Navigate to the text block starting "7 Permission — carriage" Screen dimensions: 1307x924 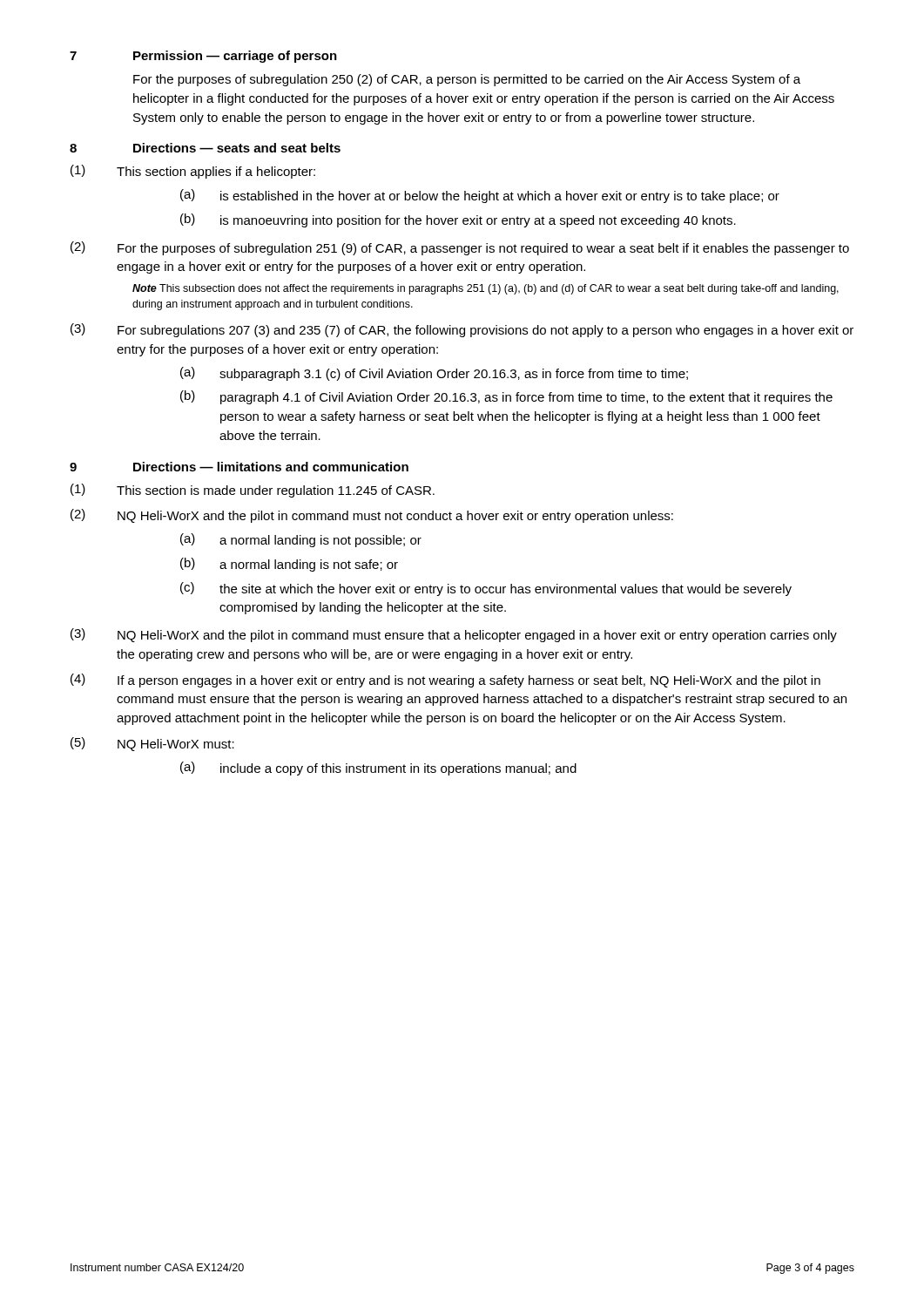(x=203, y=57)
